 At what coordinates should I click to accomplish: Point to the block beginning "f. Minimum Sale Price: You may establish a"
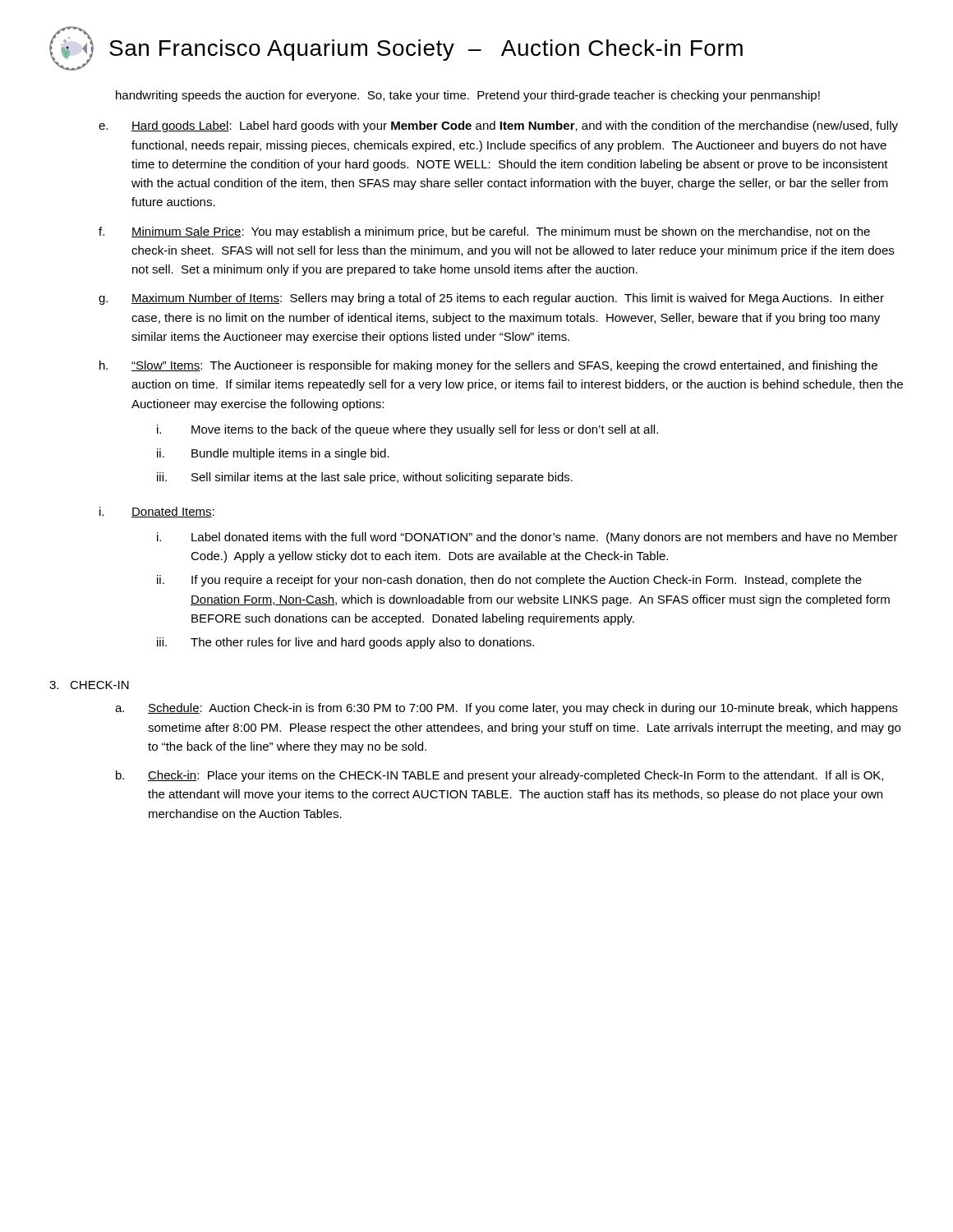pos(501,250)
